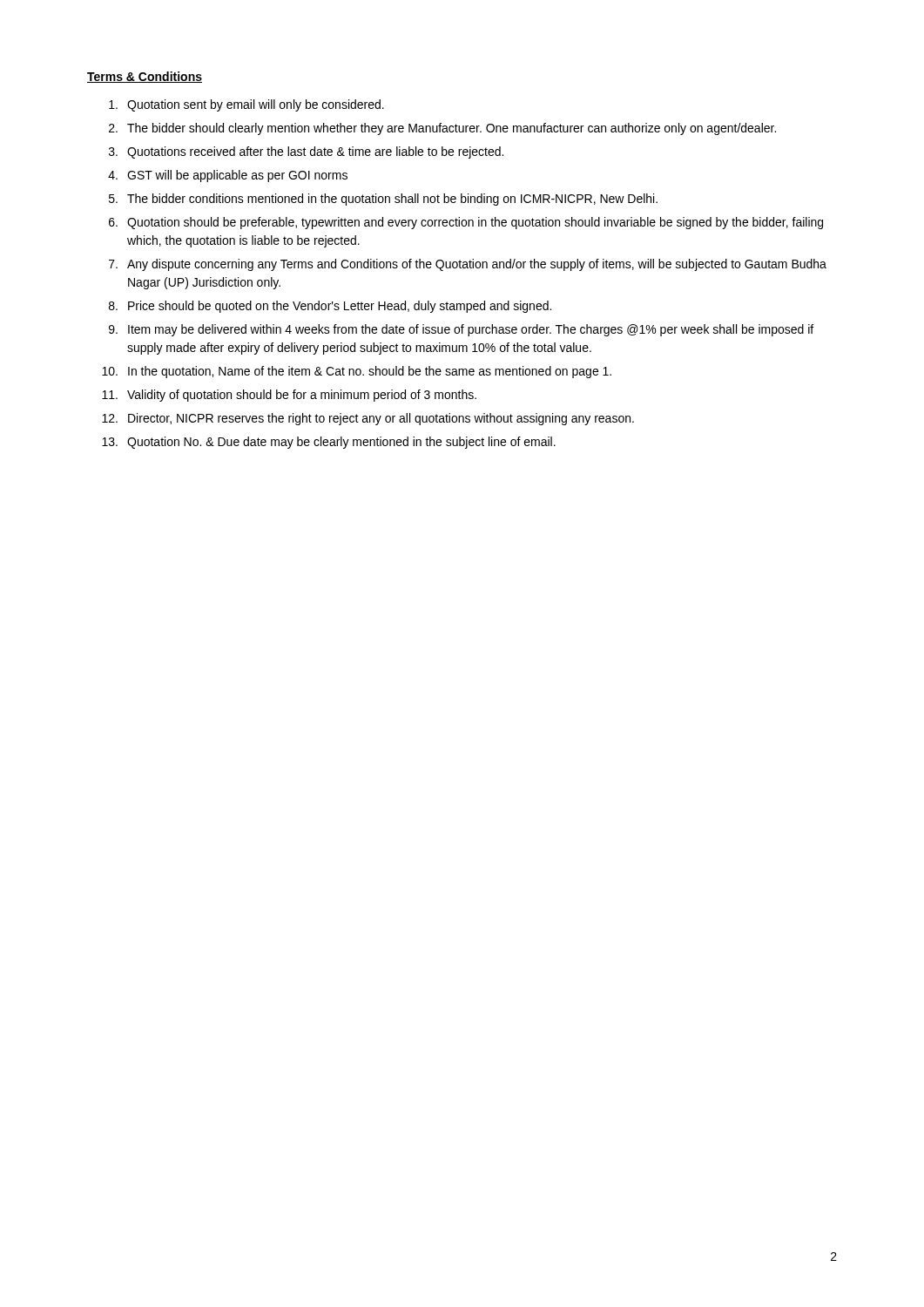Click on the text block starting "6. Quotation should be"

tap(462, 232)
